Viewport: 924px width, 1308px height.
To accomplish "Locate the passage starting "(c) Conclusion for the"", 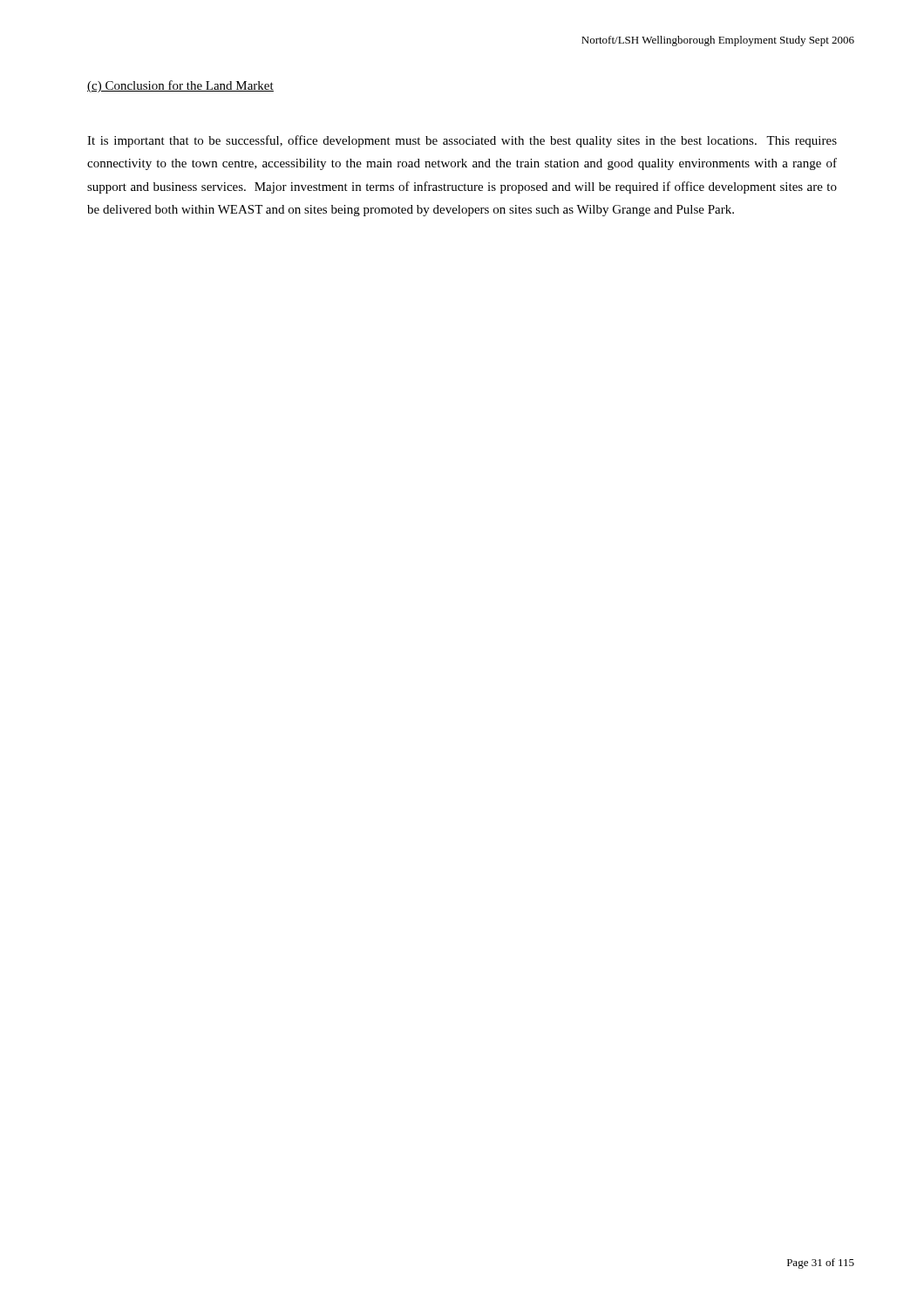I will click(180, 85).
